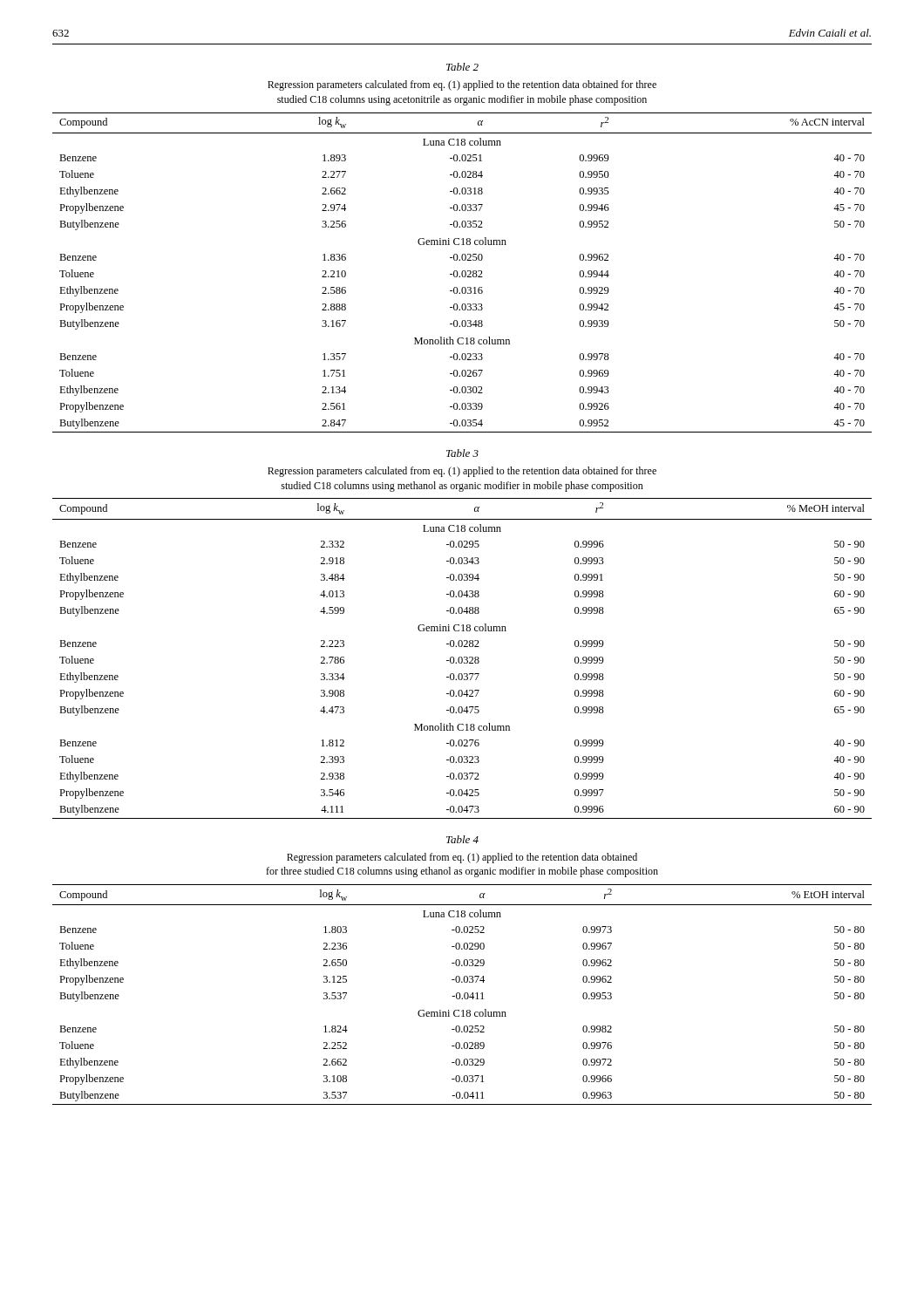Click on the text starting "Table 4"
This screenshot has width=924, height=1308.
[x=462, y=839]
